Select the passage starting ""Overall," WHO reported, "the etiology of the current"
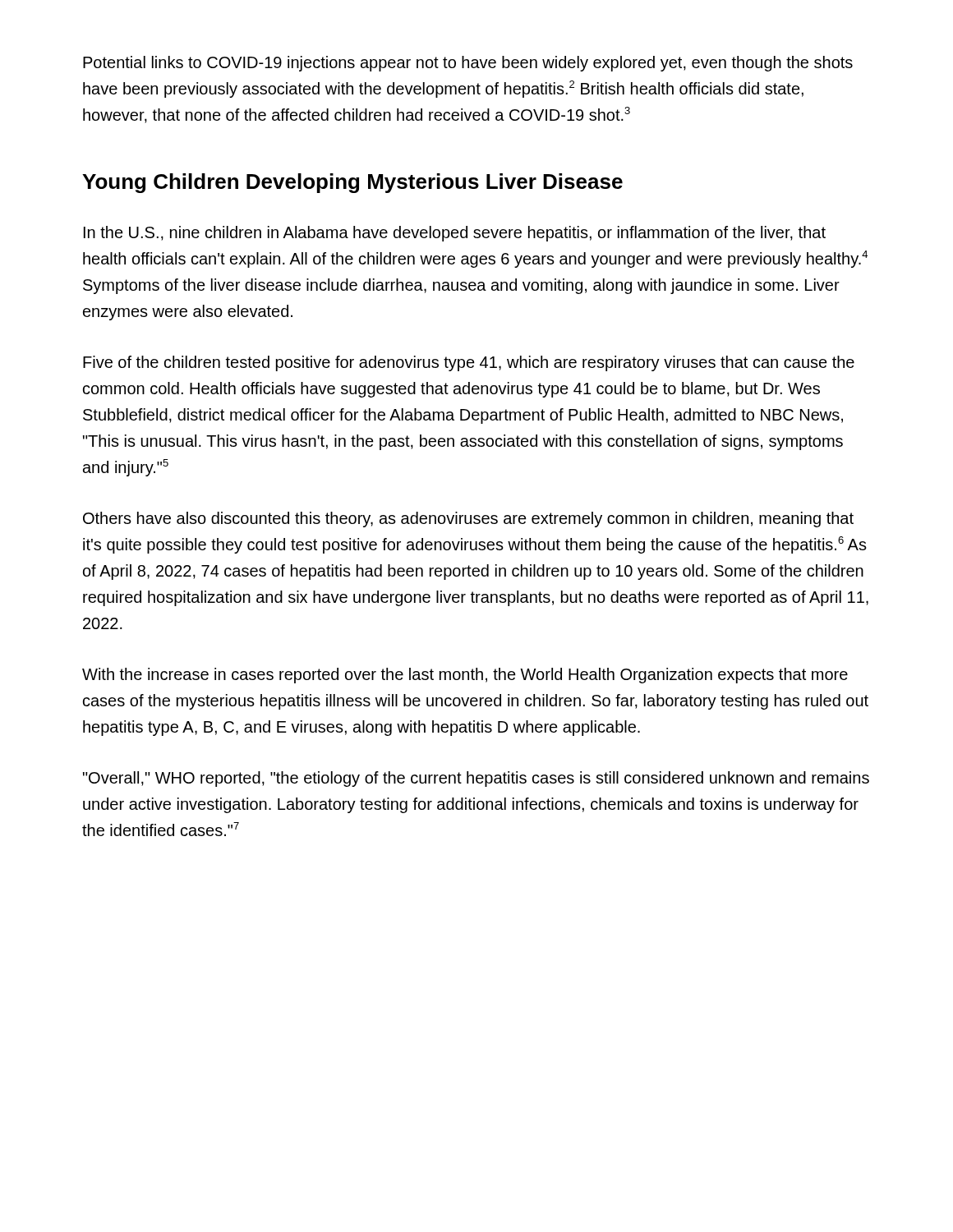953x1232 pixels. 476,804
